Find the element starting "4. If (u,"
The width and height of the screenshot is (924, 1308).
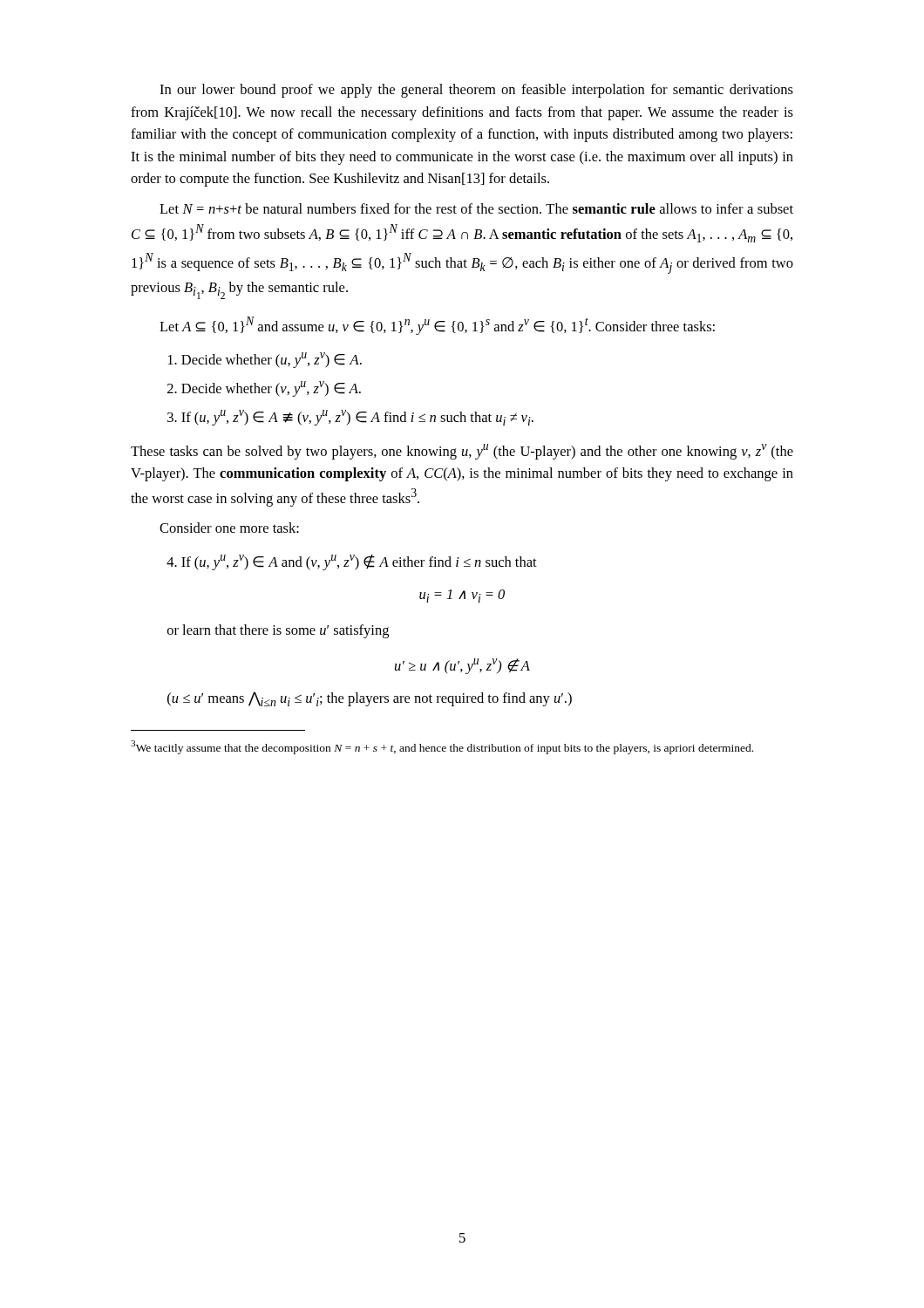pyautogui.click(x=480, y=560)
